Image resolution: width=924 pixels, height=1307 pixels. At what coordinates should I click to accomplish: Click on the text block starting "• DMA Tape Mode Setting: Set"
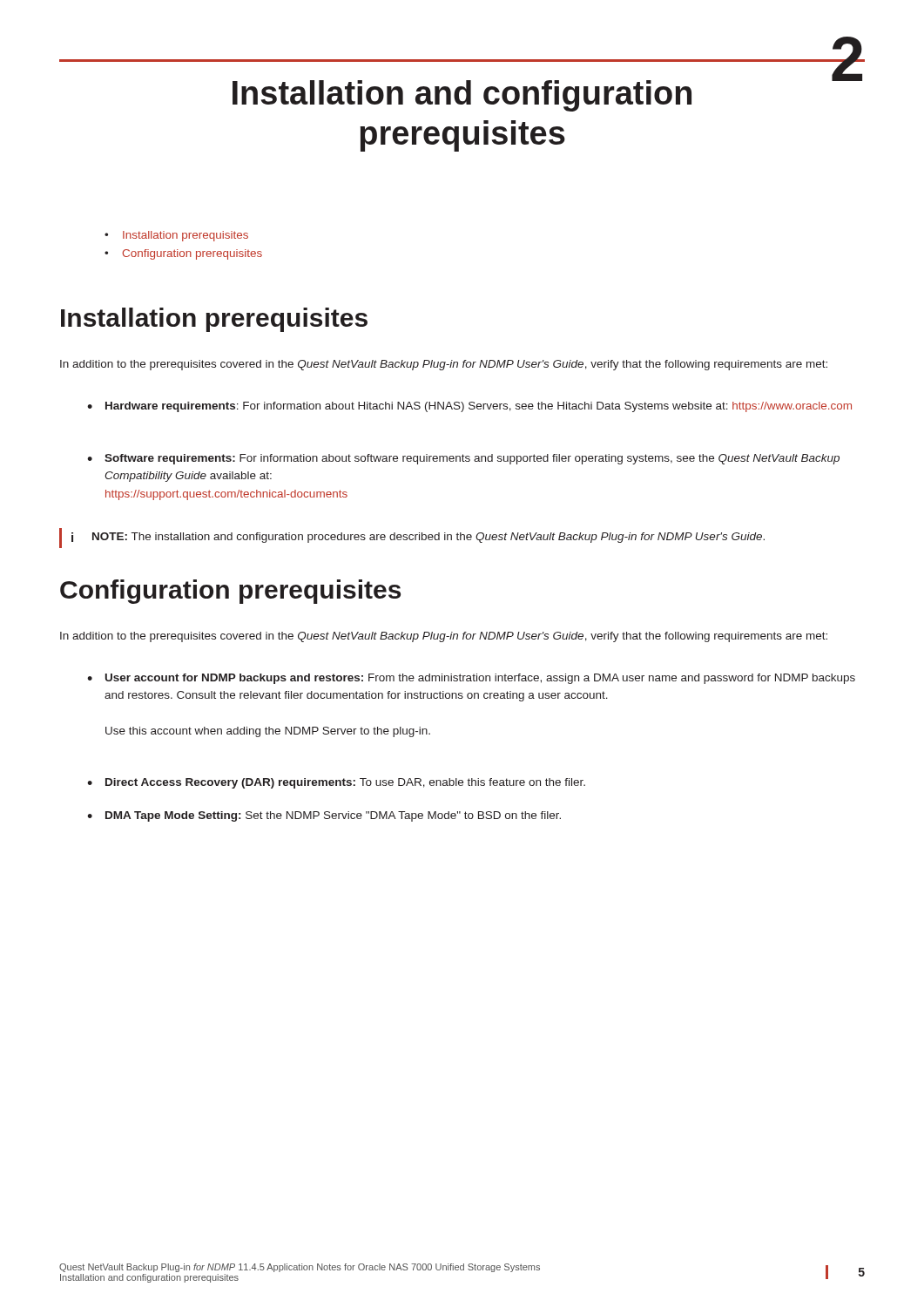click(476, 817)
